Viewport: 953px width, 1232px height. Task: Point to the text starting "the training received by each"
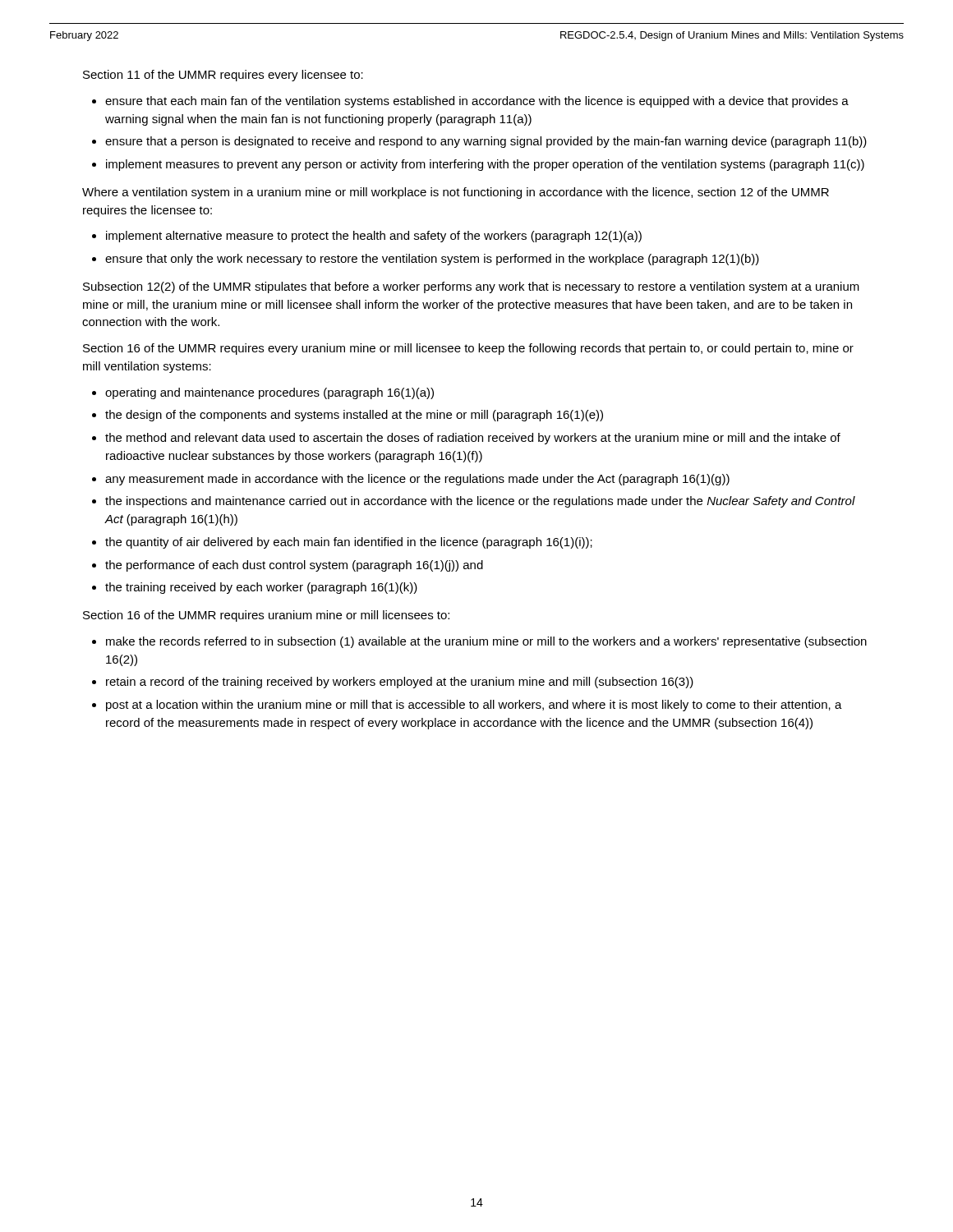[x=261, y=587]
